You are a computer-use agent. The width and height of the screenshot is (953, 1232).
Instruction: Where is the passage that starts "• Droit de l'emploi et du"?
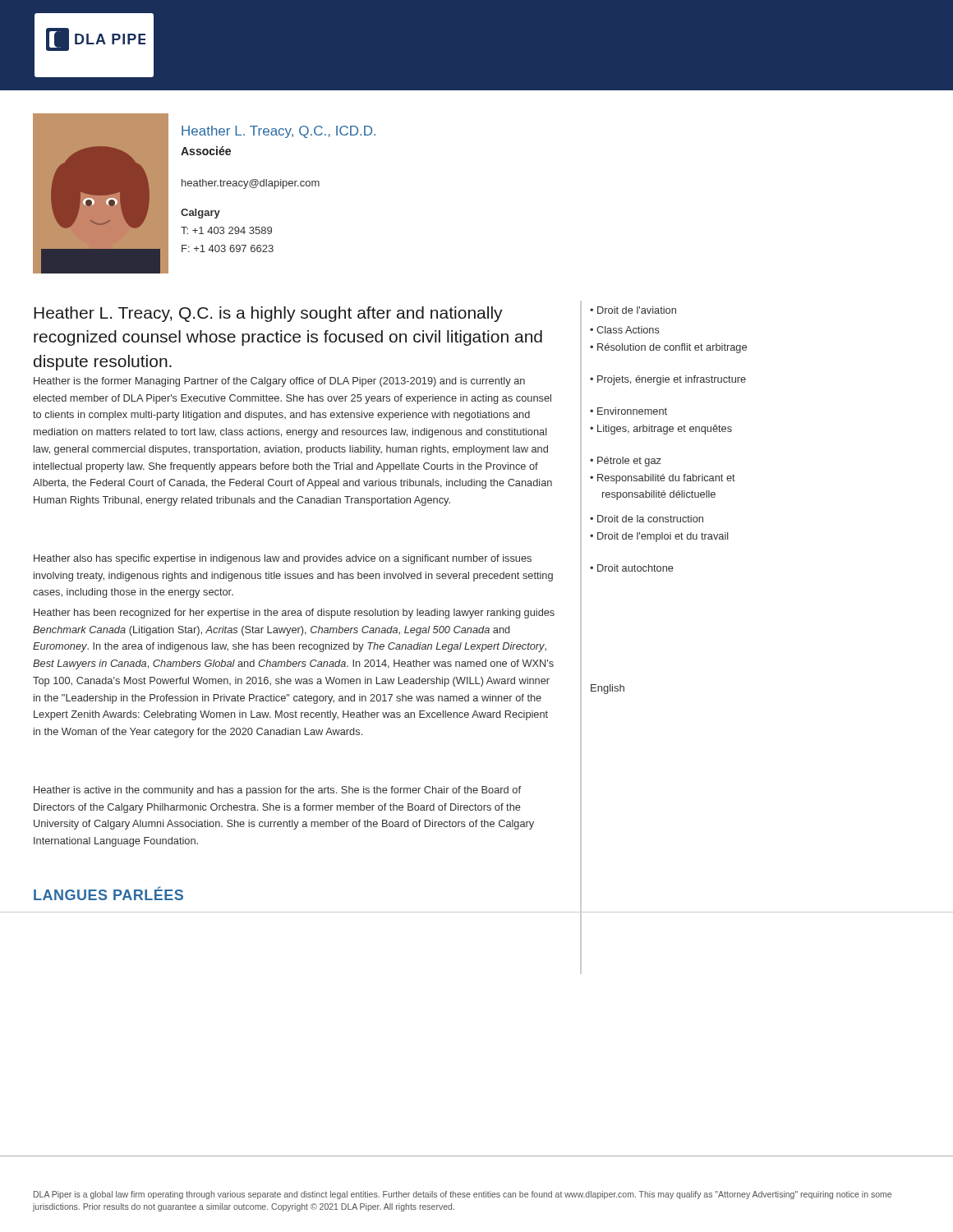coord(659,536)
